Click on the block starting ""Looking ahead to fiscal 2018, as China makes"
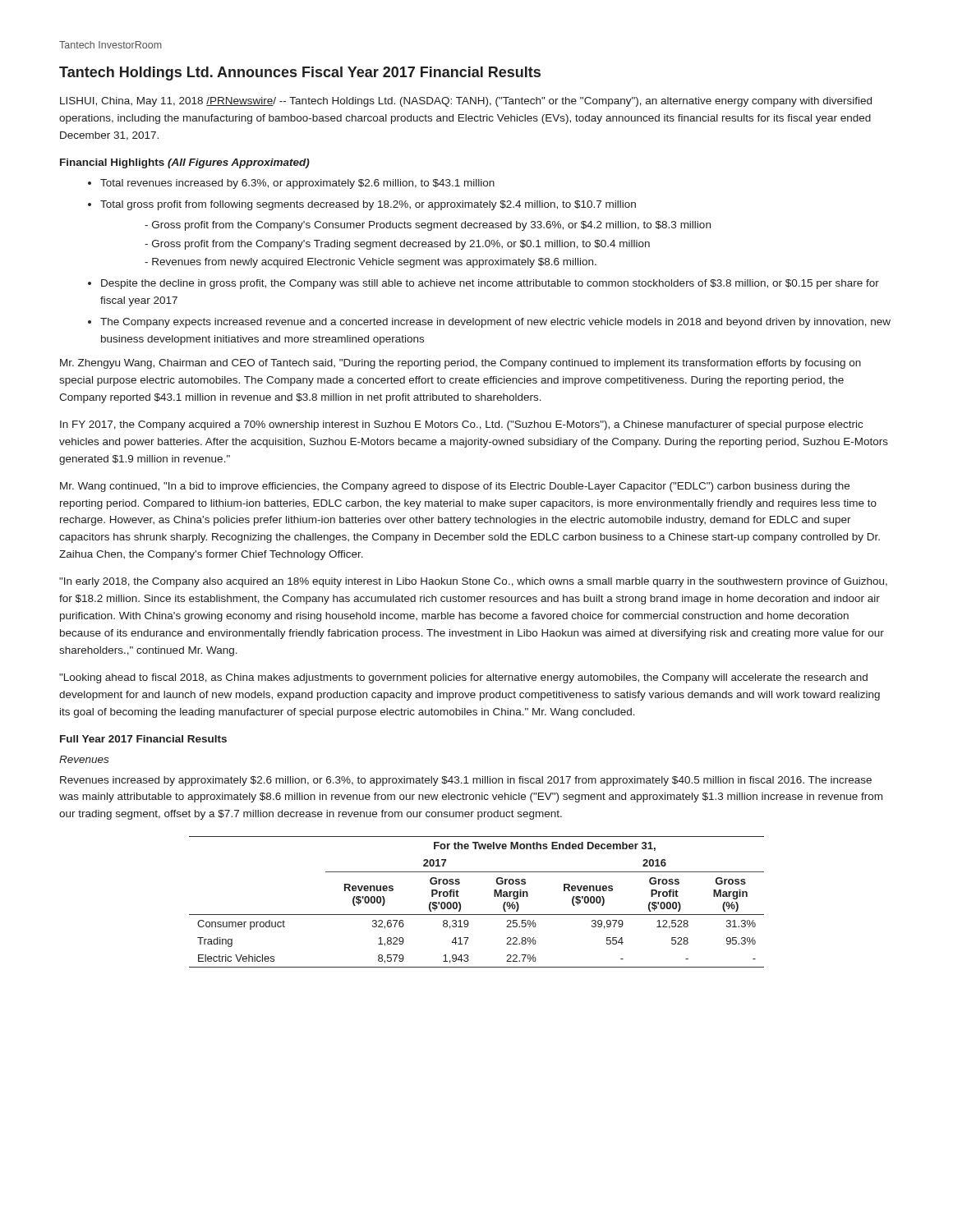 click(x=470, y=694)
